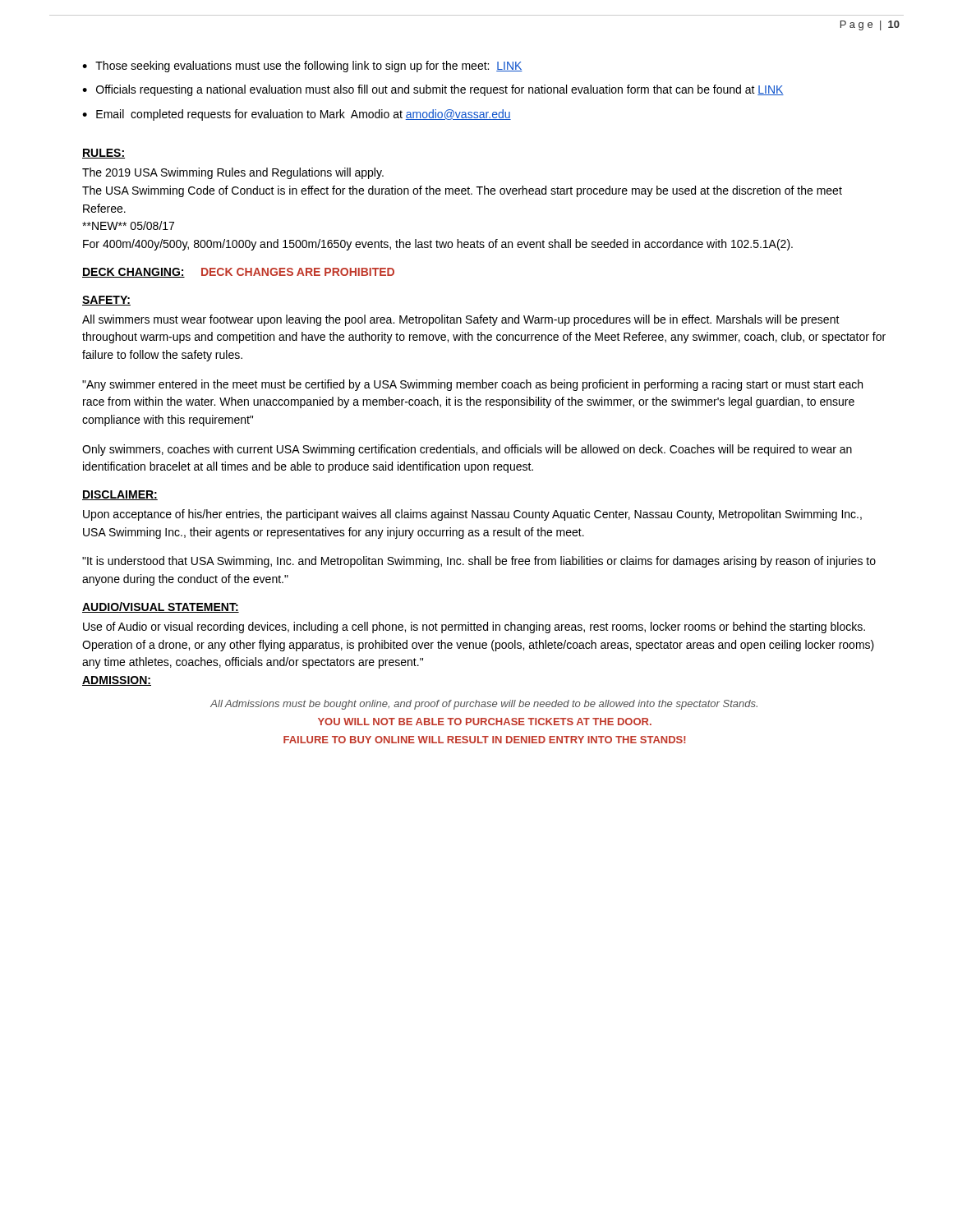Select the text block that says "All Admissions must be bought online, and"

(x=485, y=722)
